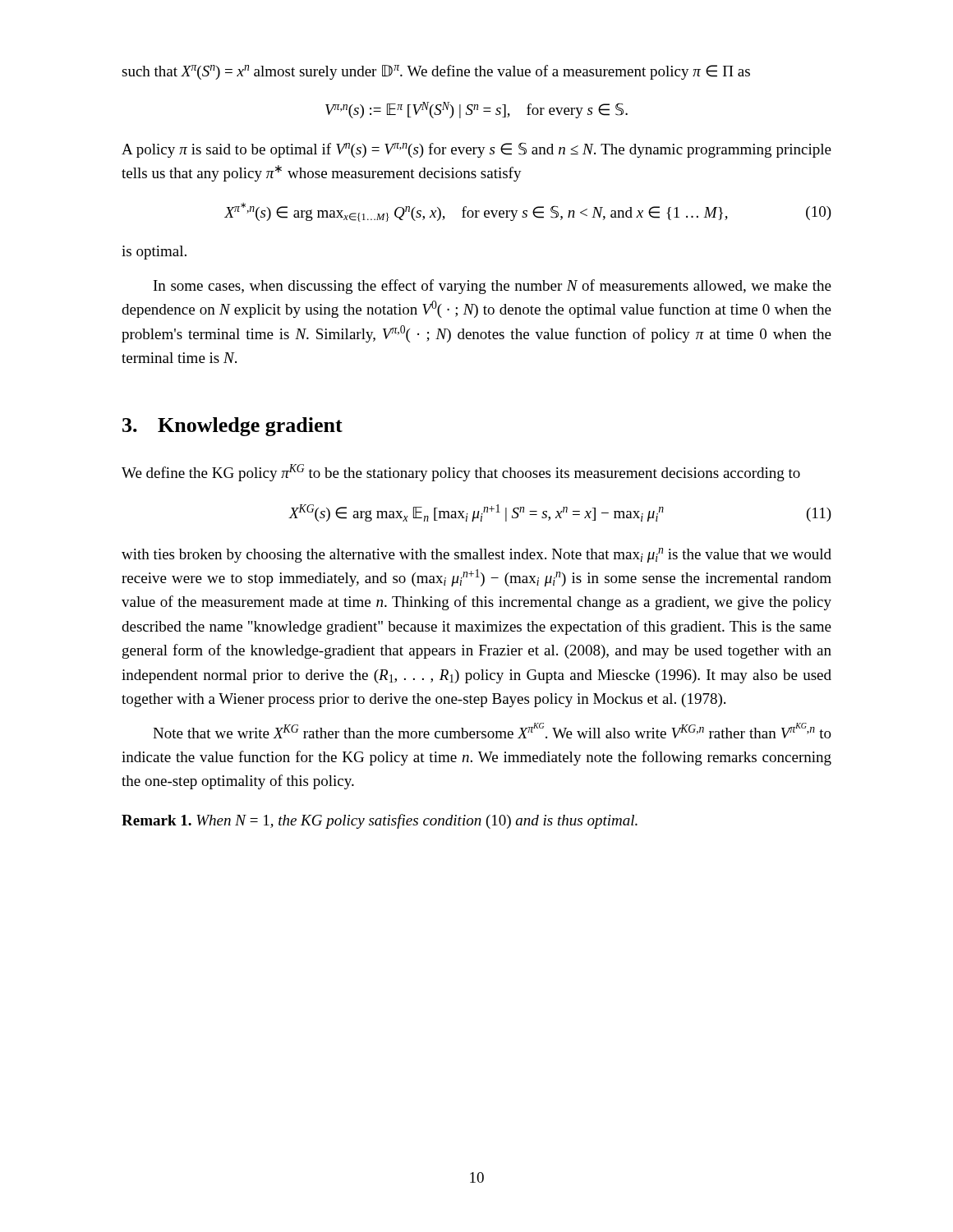Screen dimensions: 1232x953
Task: Navigate to the text starting "Vπ,n(s) := 𝔼π [VN(SN) | Sn = s],"
Action: point(476,109)
